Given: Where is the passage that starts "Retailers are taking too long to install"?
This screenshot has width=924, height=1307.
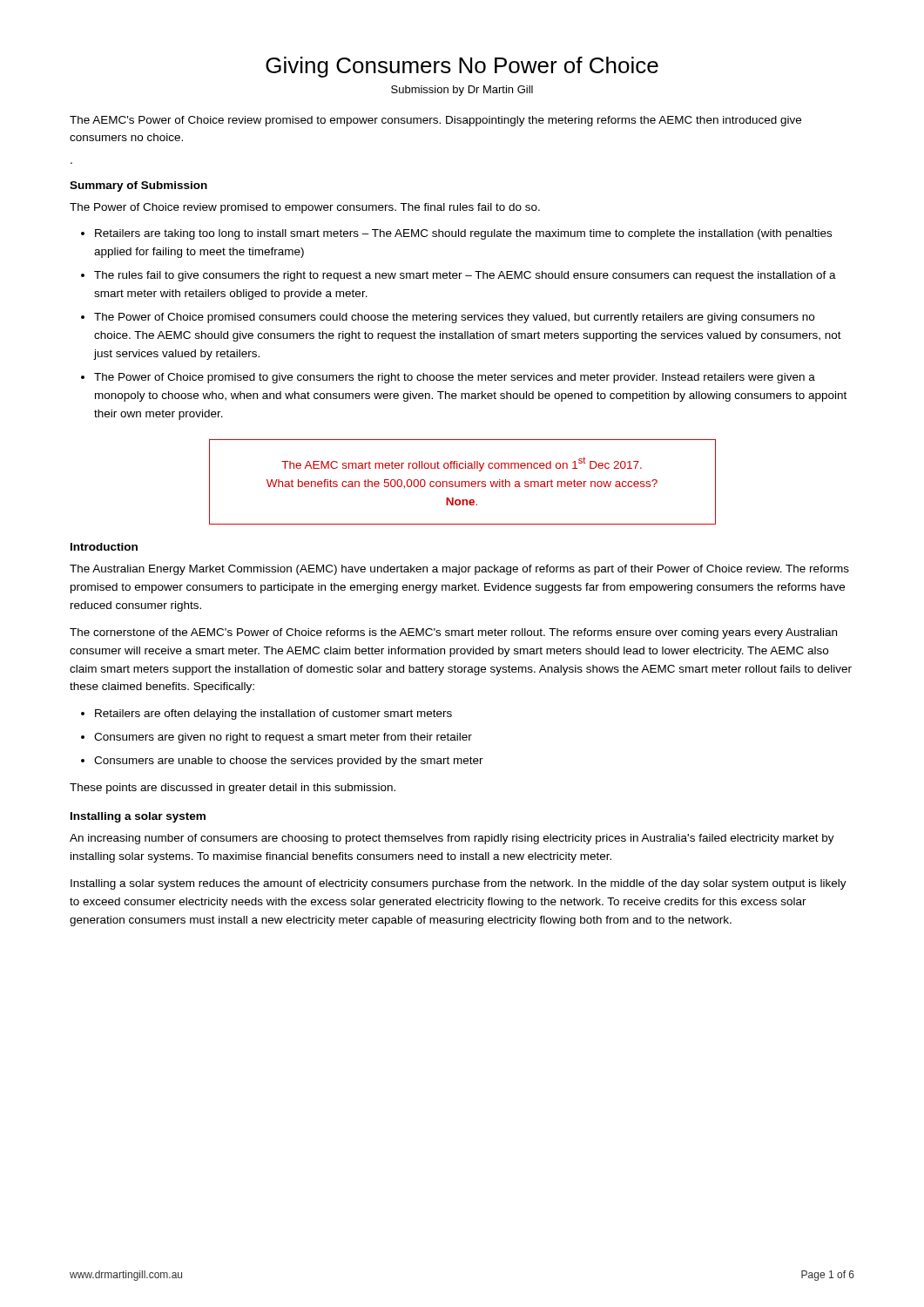Looking at the screenshot, I should [463, 243].
